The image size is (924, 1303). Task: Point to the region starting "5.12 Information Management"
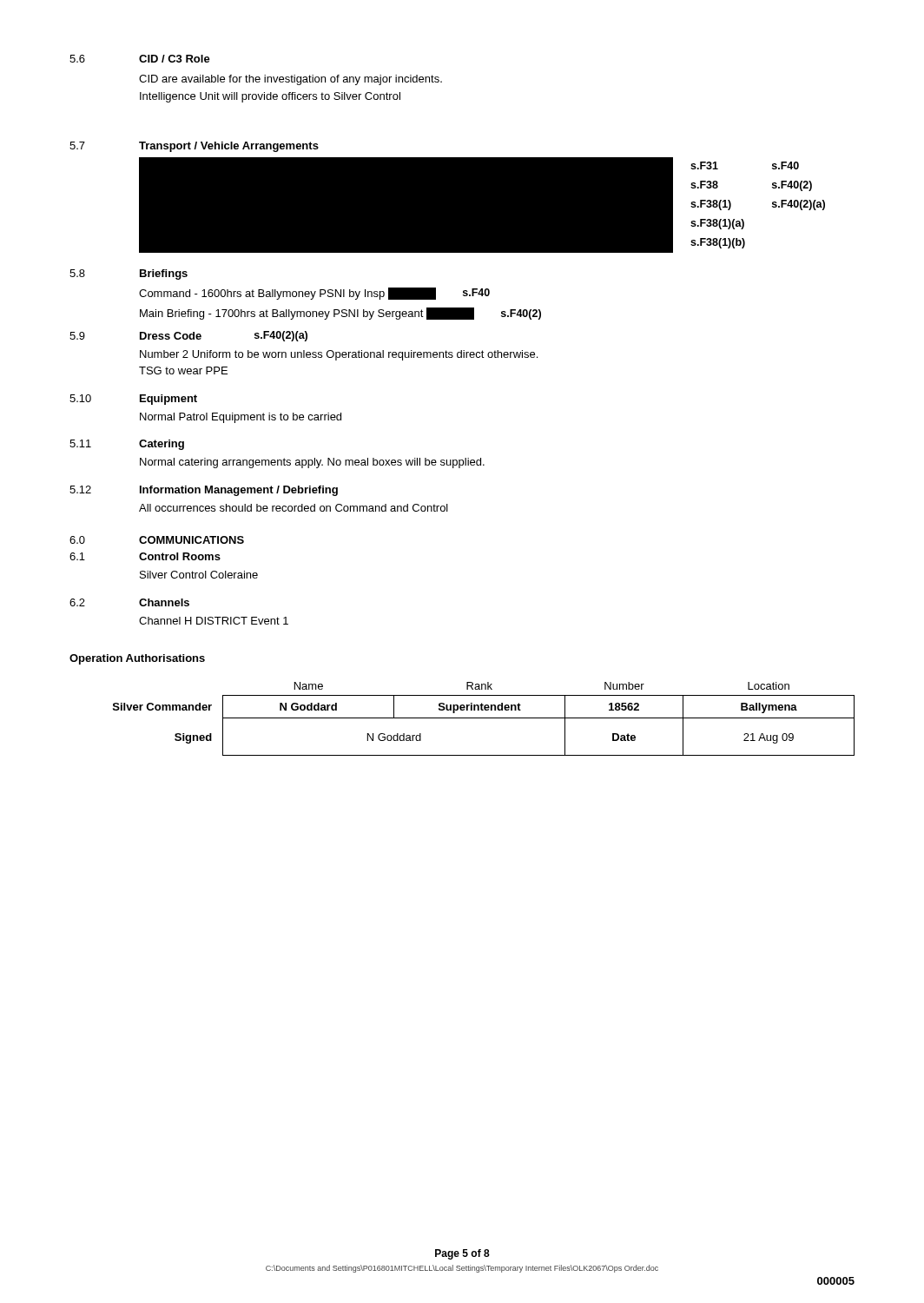coord(204,489)
